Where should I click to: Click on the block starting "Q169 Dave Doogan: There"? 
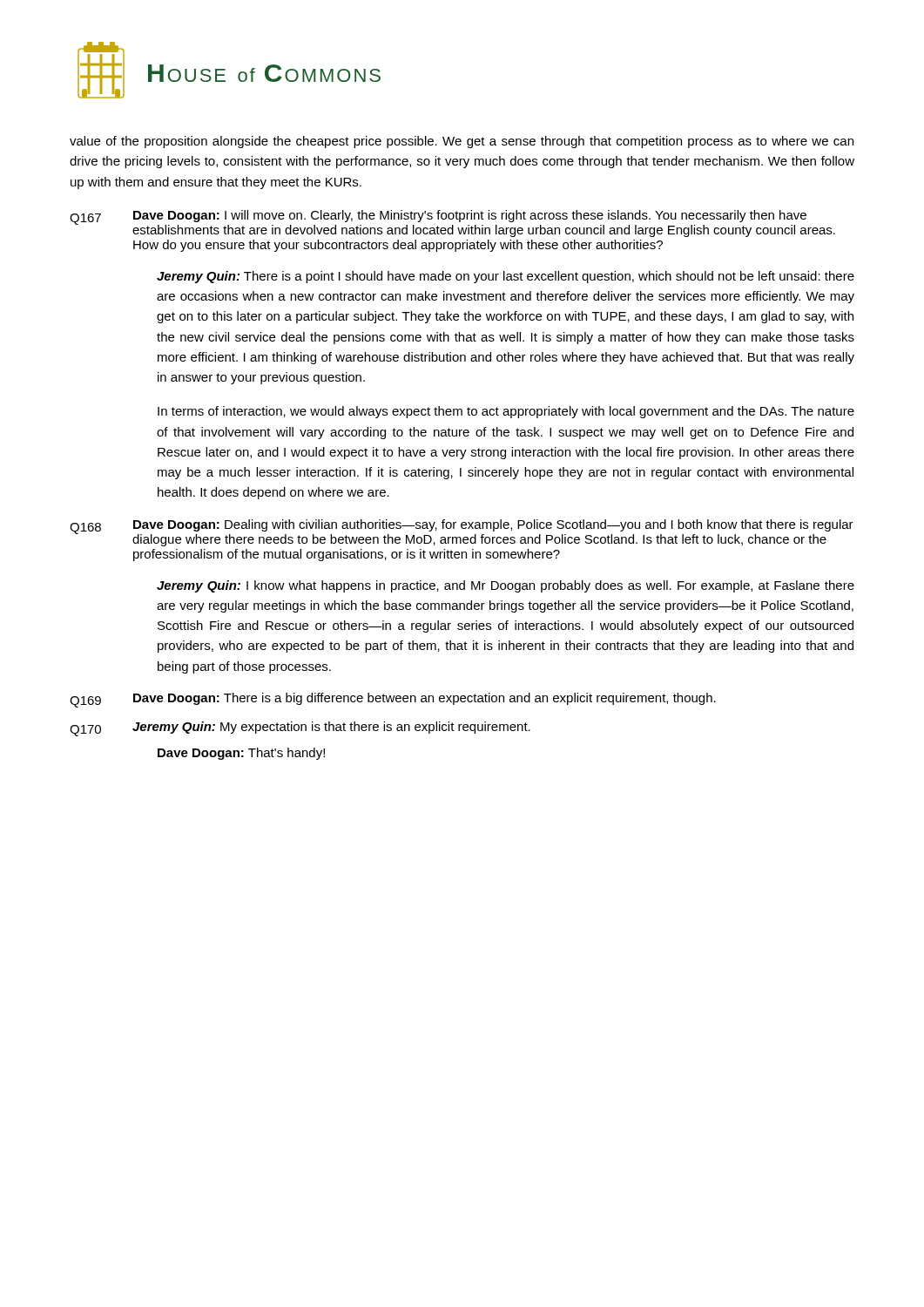coord(462,700)
